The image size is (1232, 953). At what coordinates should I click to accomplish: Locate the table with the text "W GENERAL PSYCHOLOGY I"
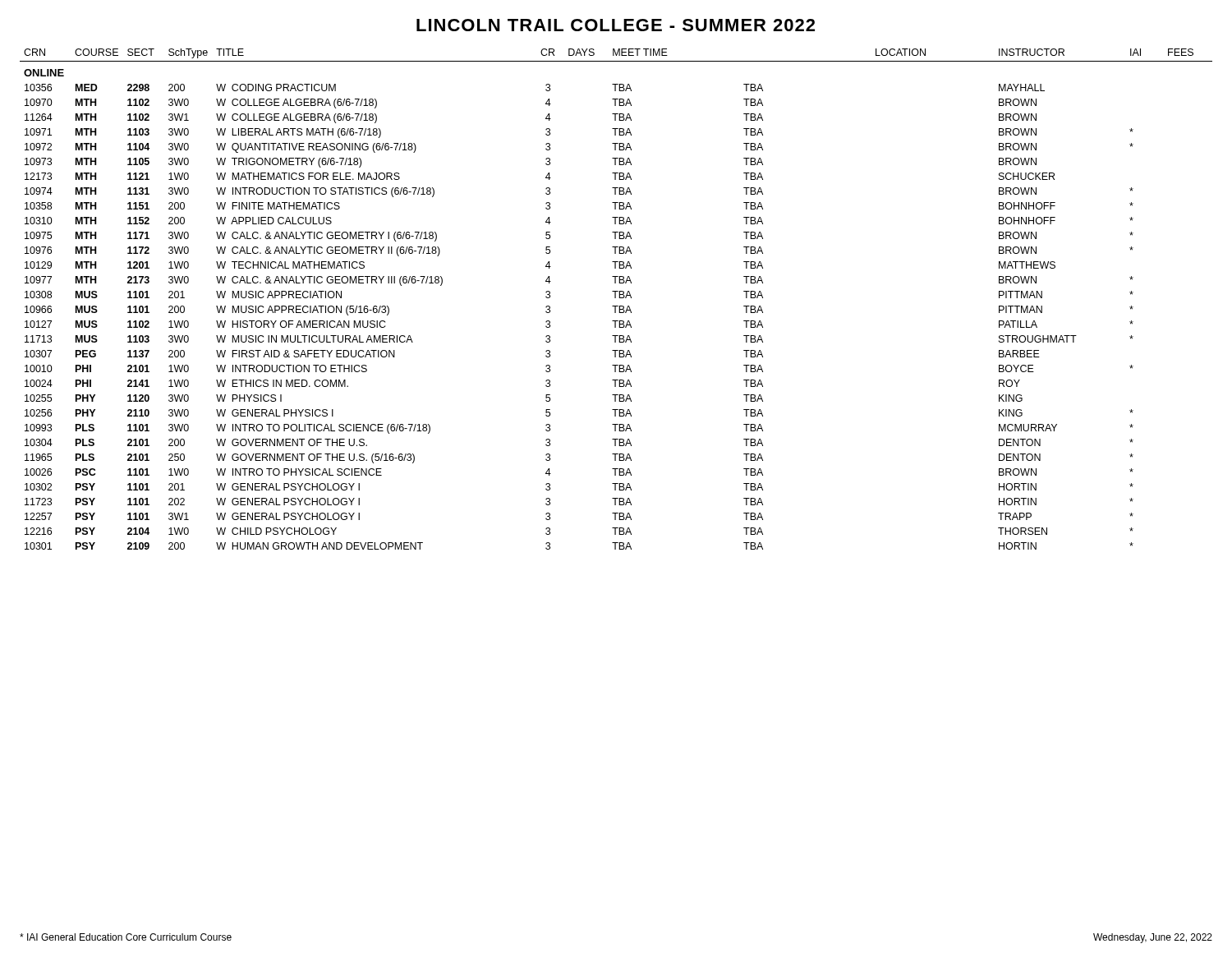tap(616, 299)
